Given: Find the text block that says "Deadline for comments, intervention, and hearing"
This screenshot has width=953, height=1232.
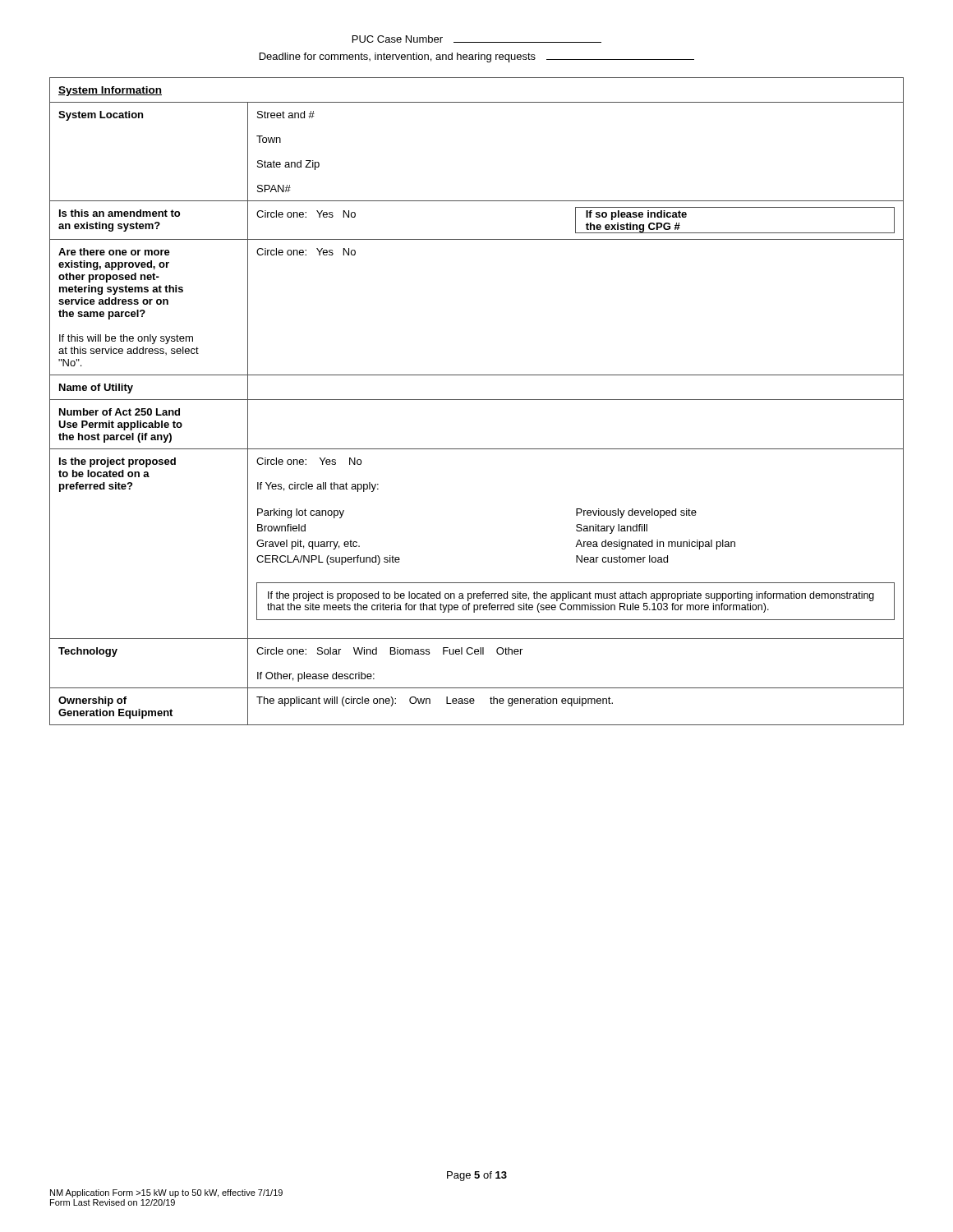Looking at the screenshot, I should point(476,56).
